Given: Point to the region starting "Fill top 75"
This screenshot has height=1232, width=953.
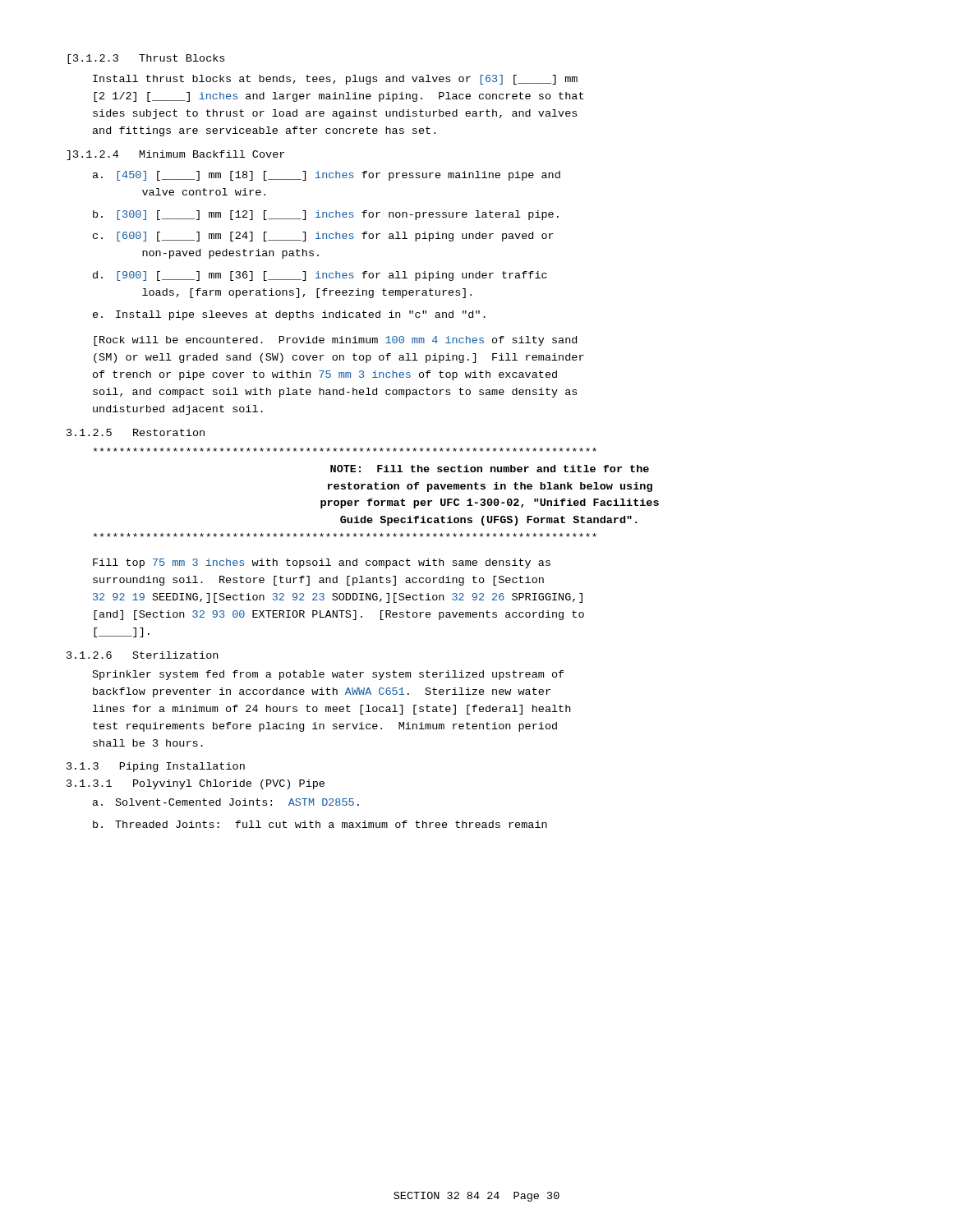Looking at the screenshot, I should [338, 598].
